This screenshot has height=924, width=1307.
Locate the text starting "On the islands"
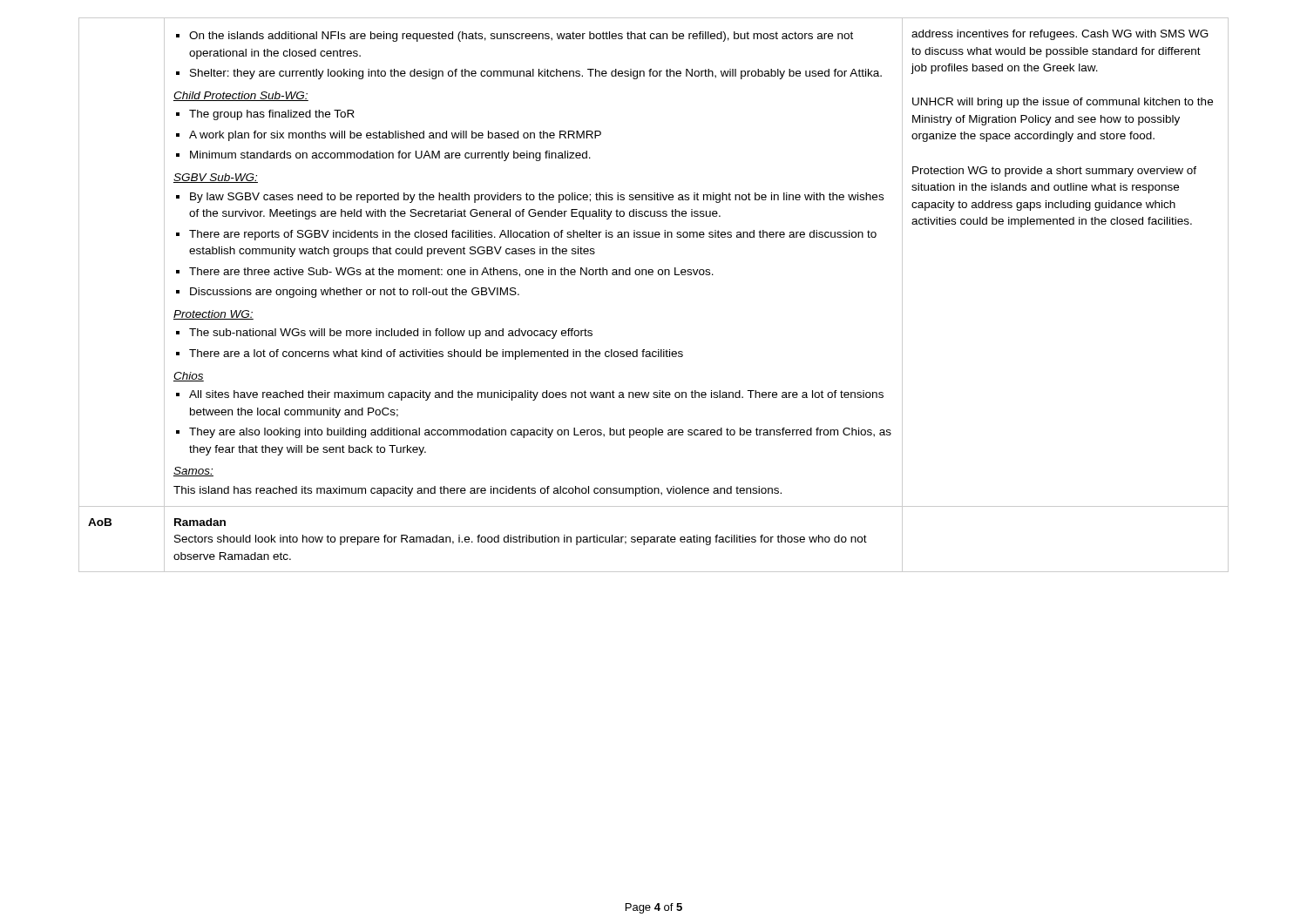point(533,262)
